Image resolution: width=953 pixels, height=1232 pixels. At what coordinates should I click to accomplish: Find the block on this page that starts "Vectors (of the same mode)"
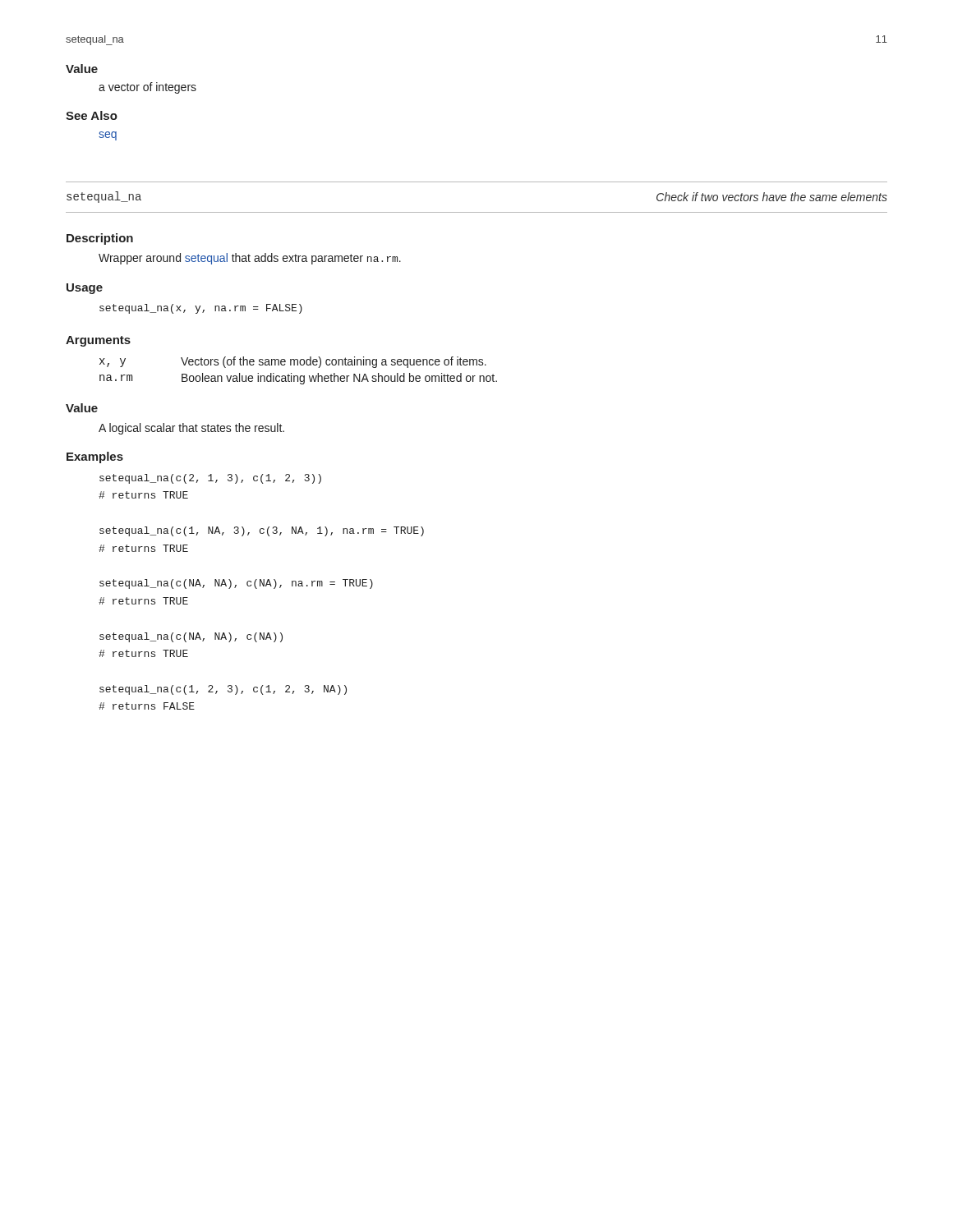[334, 361]
